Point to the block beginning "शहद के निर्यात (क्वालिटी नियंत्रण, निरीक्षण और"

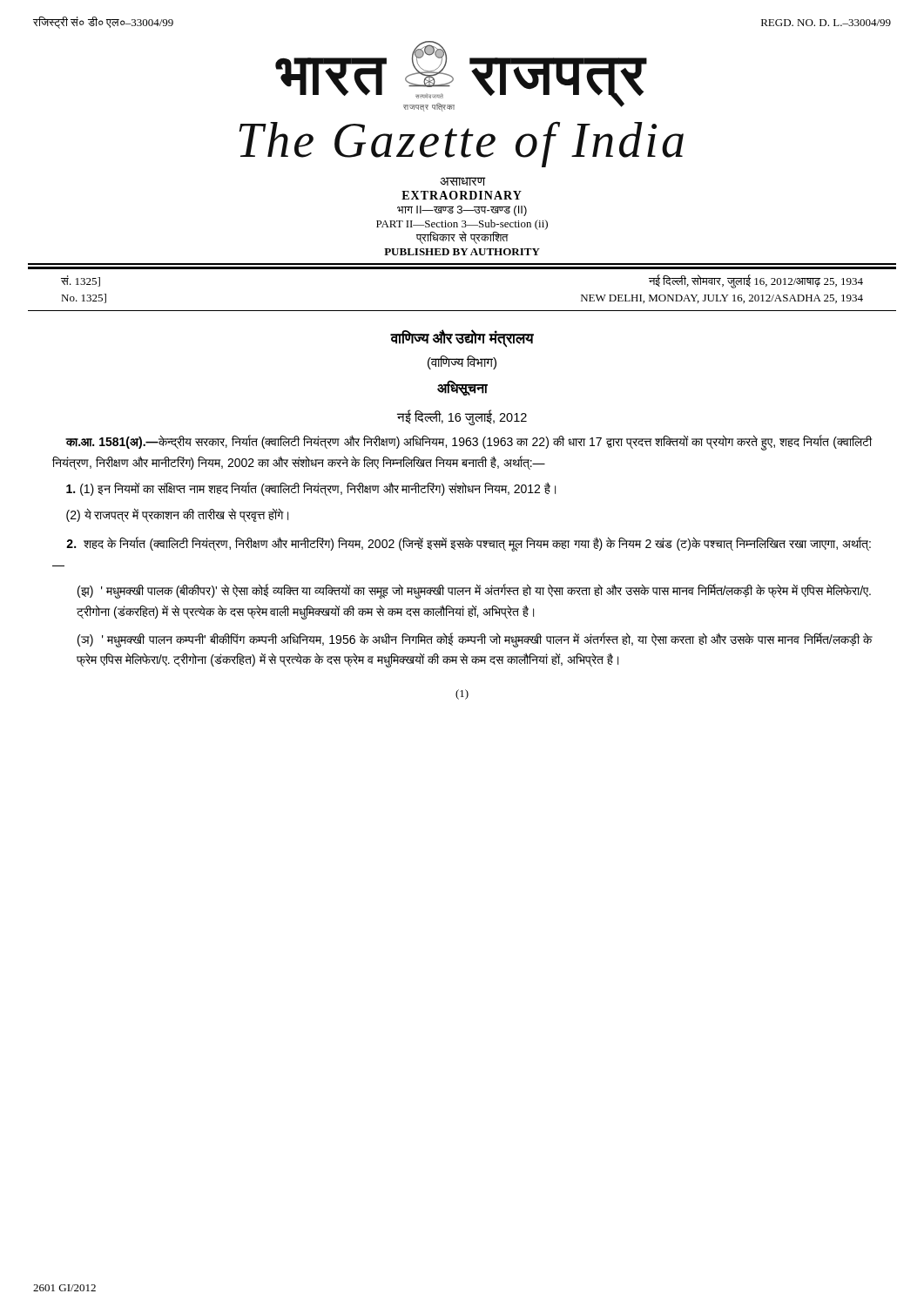pyautogui.click(x=462, y=554)
